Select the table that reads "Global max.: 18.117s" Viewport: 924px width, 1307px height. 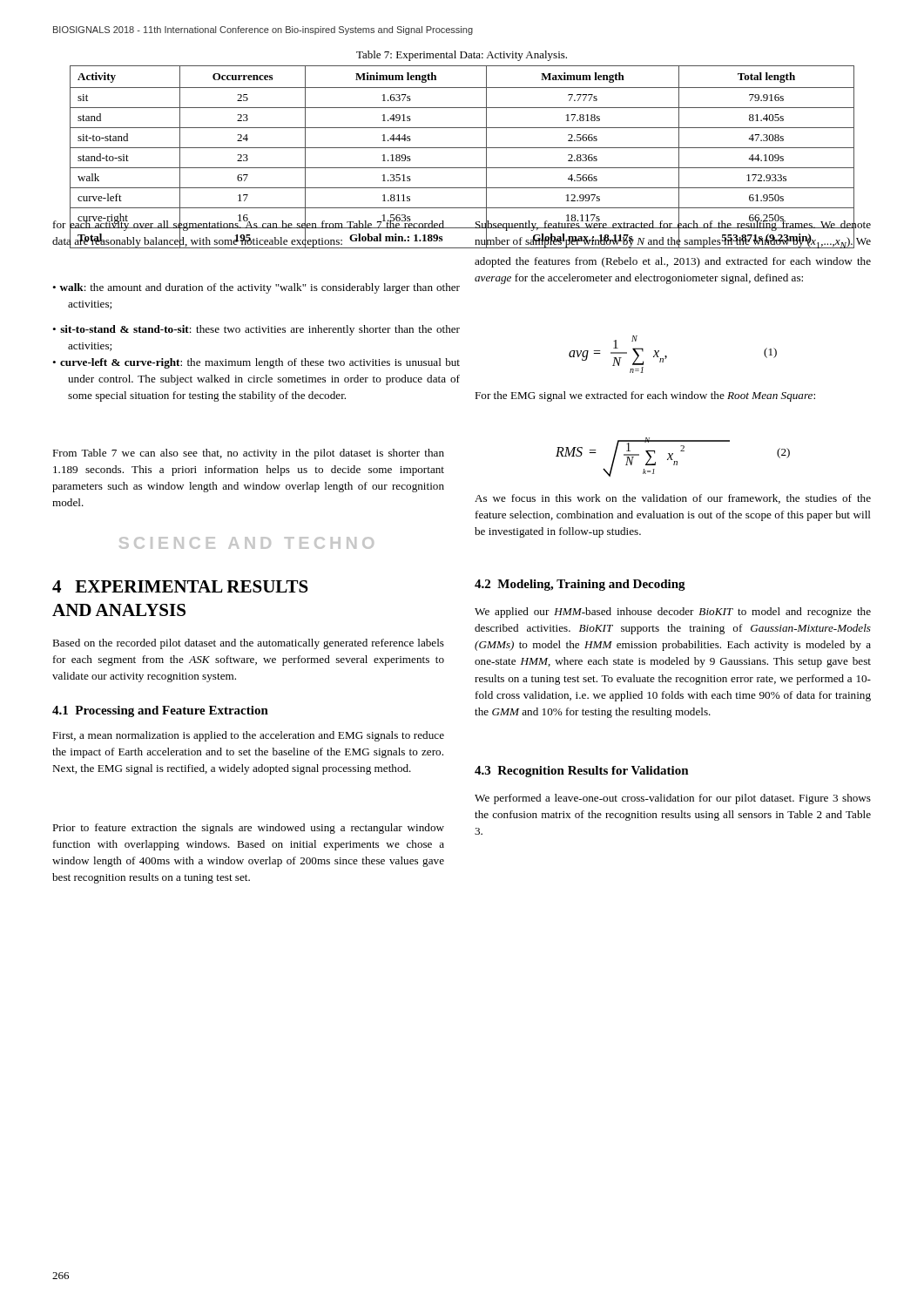click(462, 157)
